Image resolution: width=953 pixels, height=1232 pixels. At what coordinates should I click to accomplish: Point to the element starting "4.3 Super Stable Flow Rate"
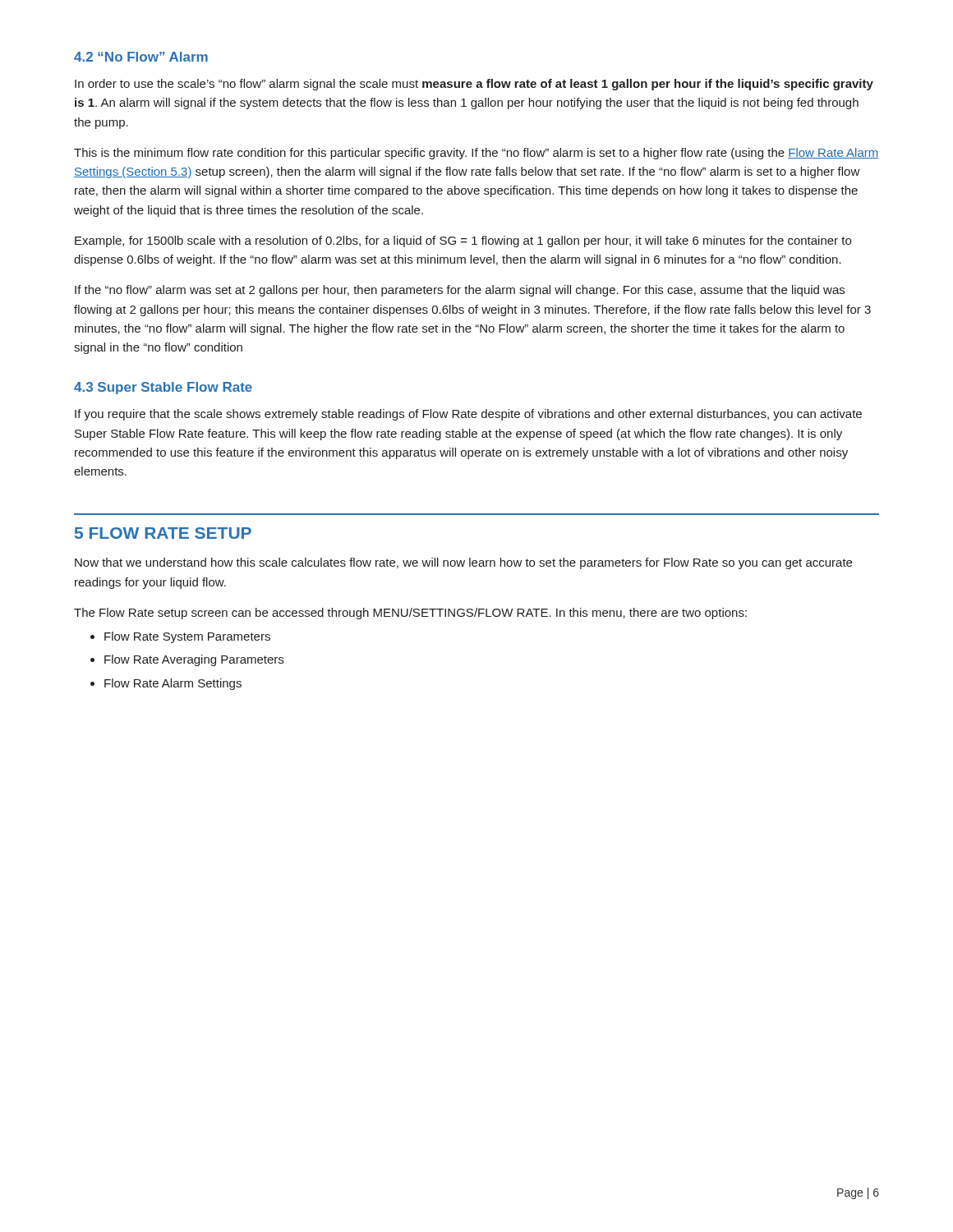[163, 388]
